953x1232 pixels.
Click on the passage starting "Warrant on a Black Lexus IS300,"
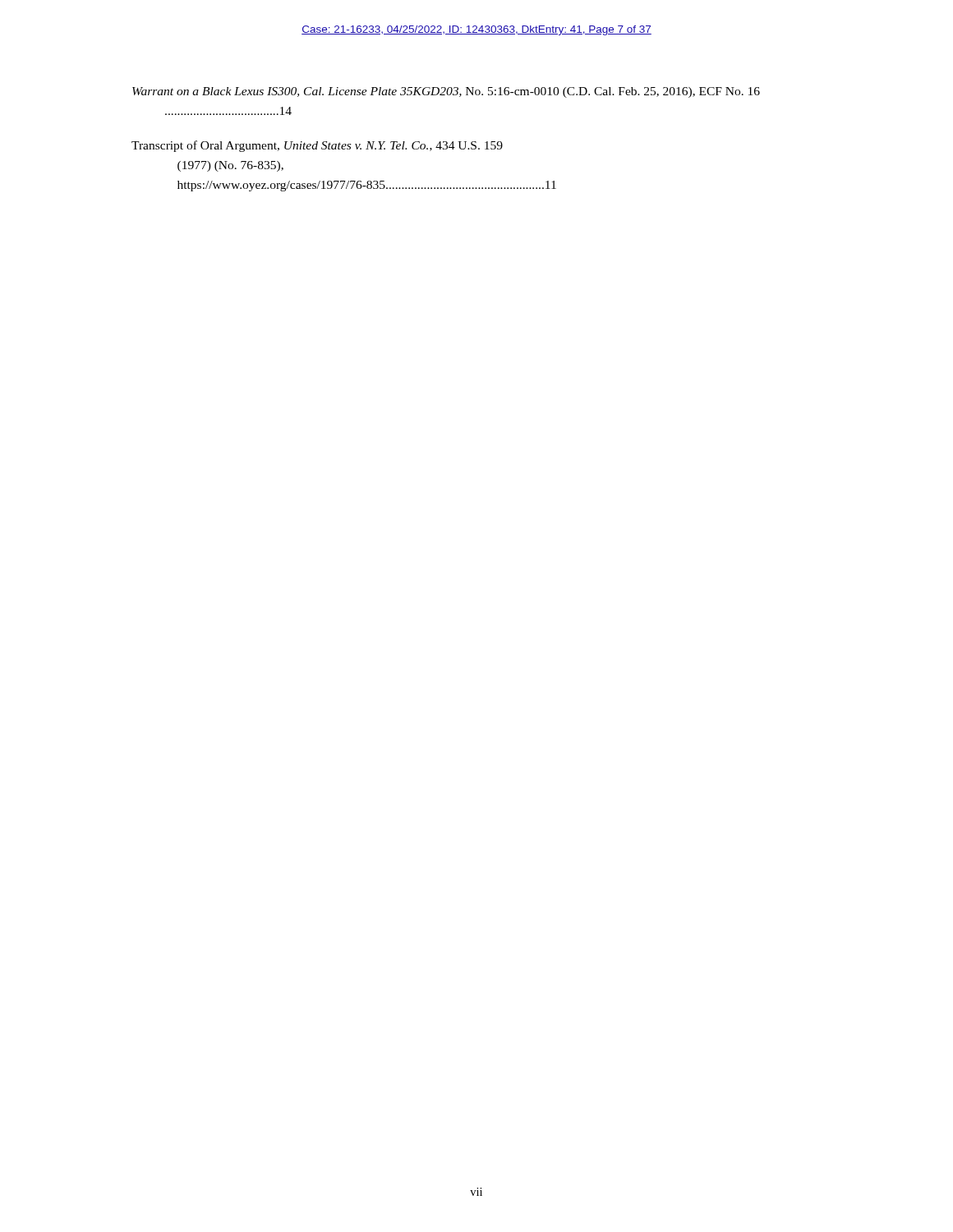(493, 101)
